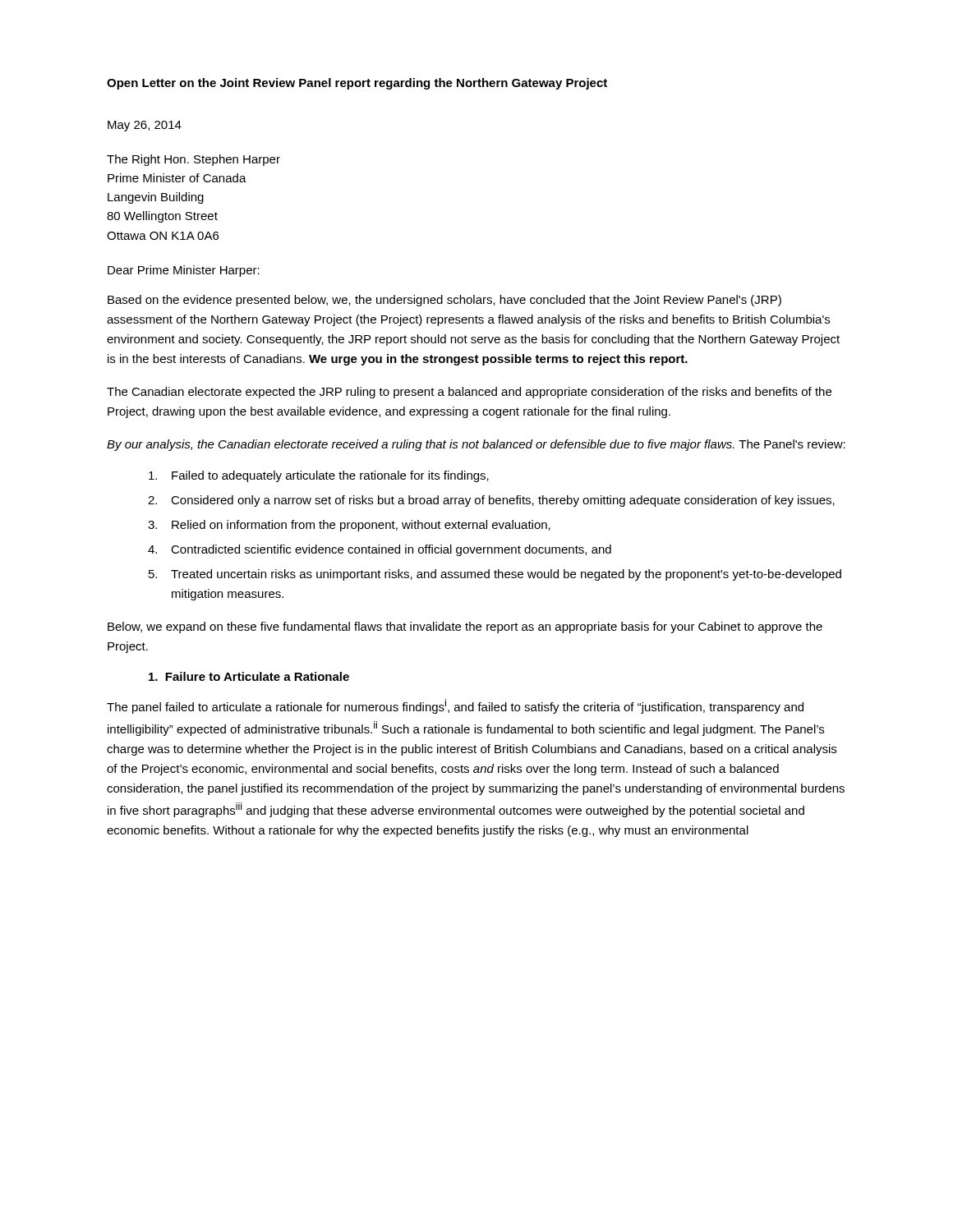Locate the region starting "Based on the"
This screenshot has height=1232, width=953.
click(473, 329)
